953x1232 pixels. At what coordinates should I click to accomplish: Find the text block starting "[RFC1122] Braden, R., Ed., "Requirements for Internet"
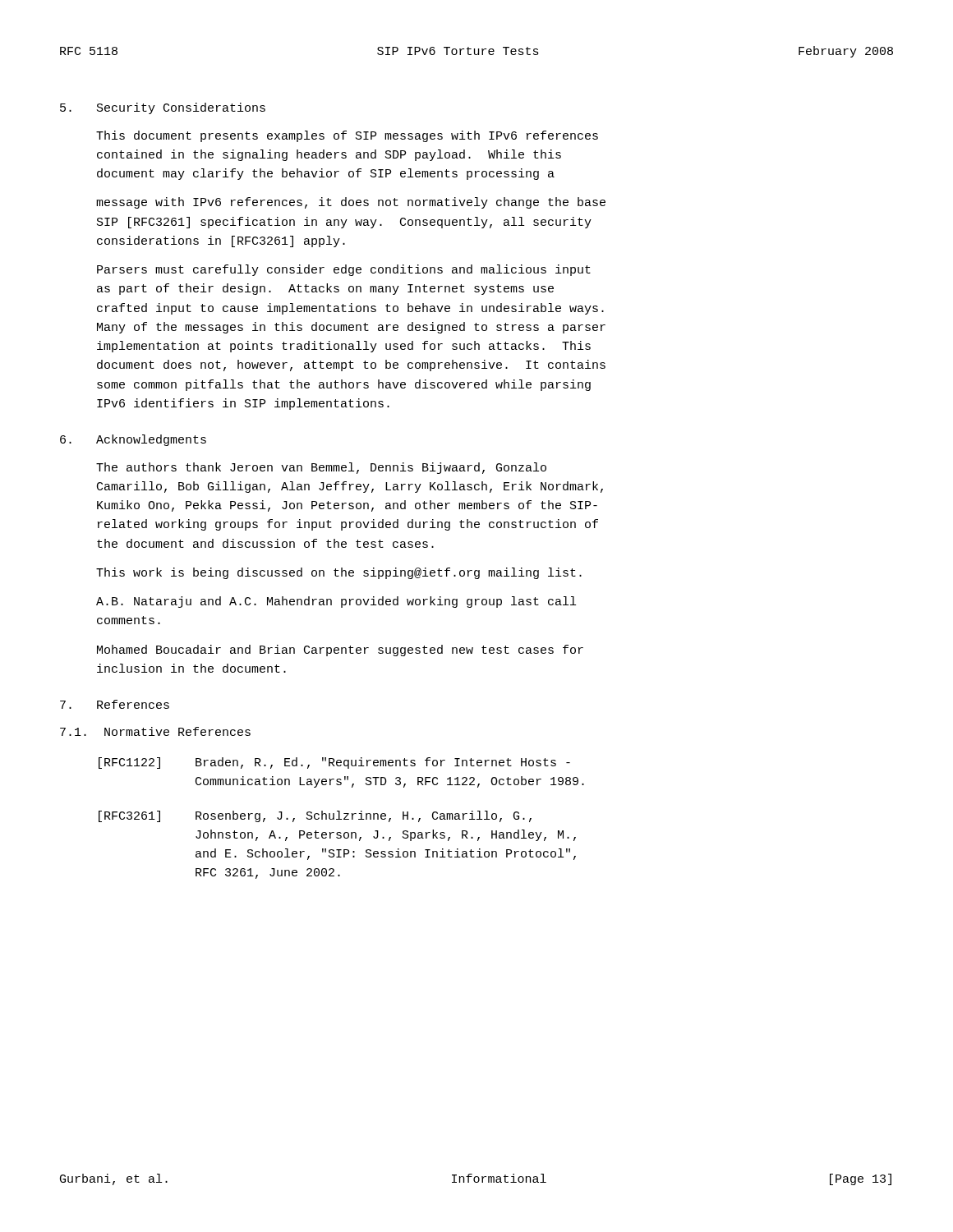click(495, 773)
